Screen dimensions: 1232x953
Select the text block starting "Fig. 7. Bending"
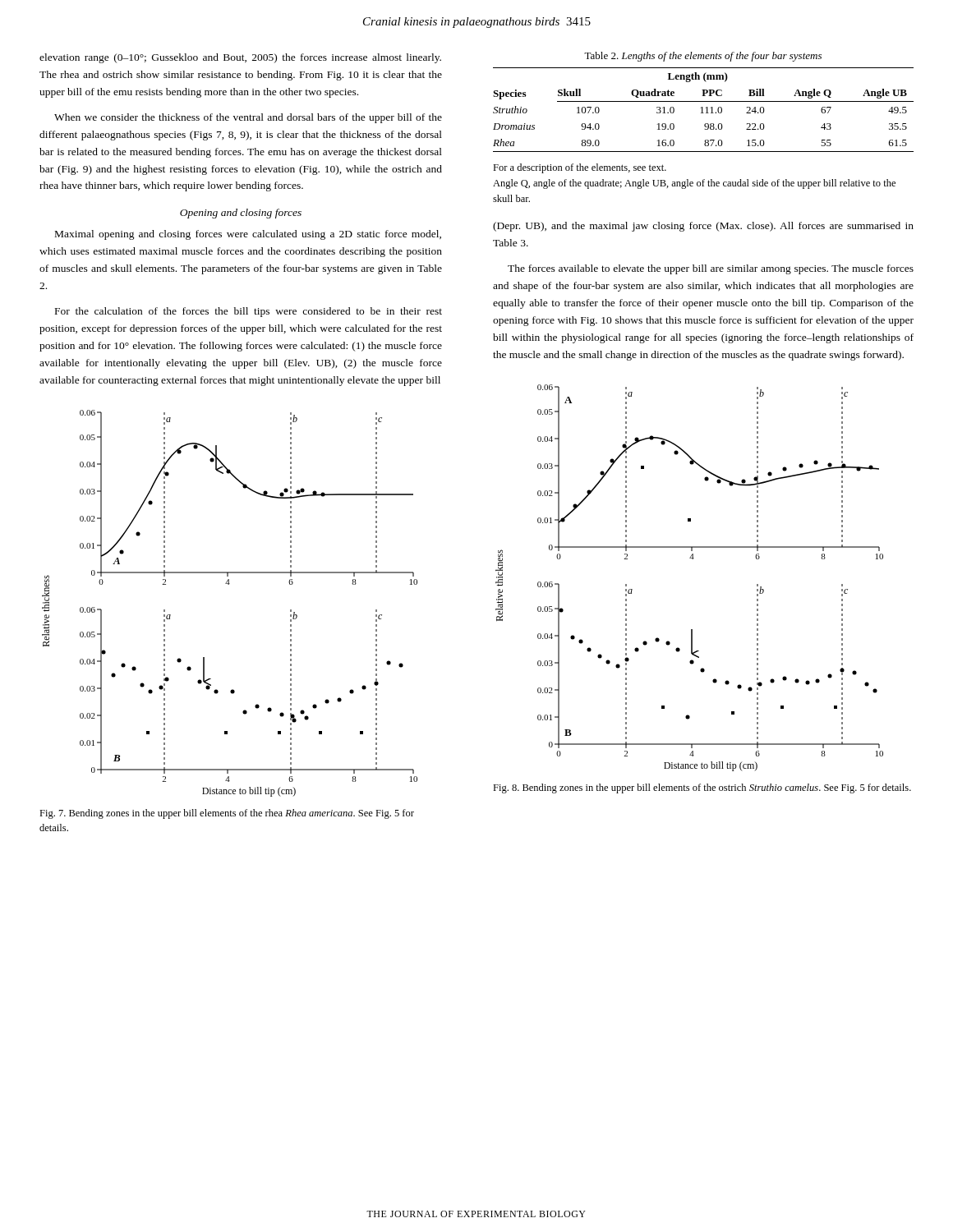tap(227, 820)
